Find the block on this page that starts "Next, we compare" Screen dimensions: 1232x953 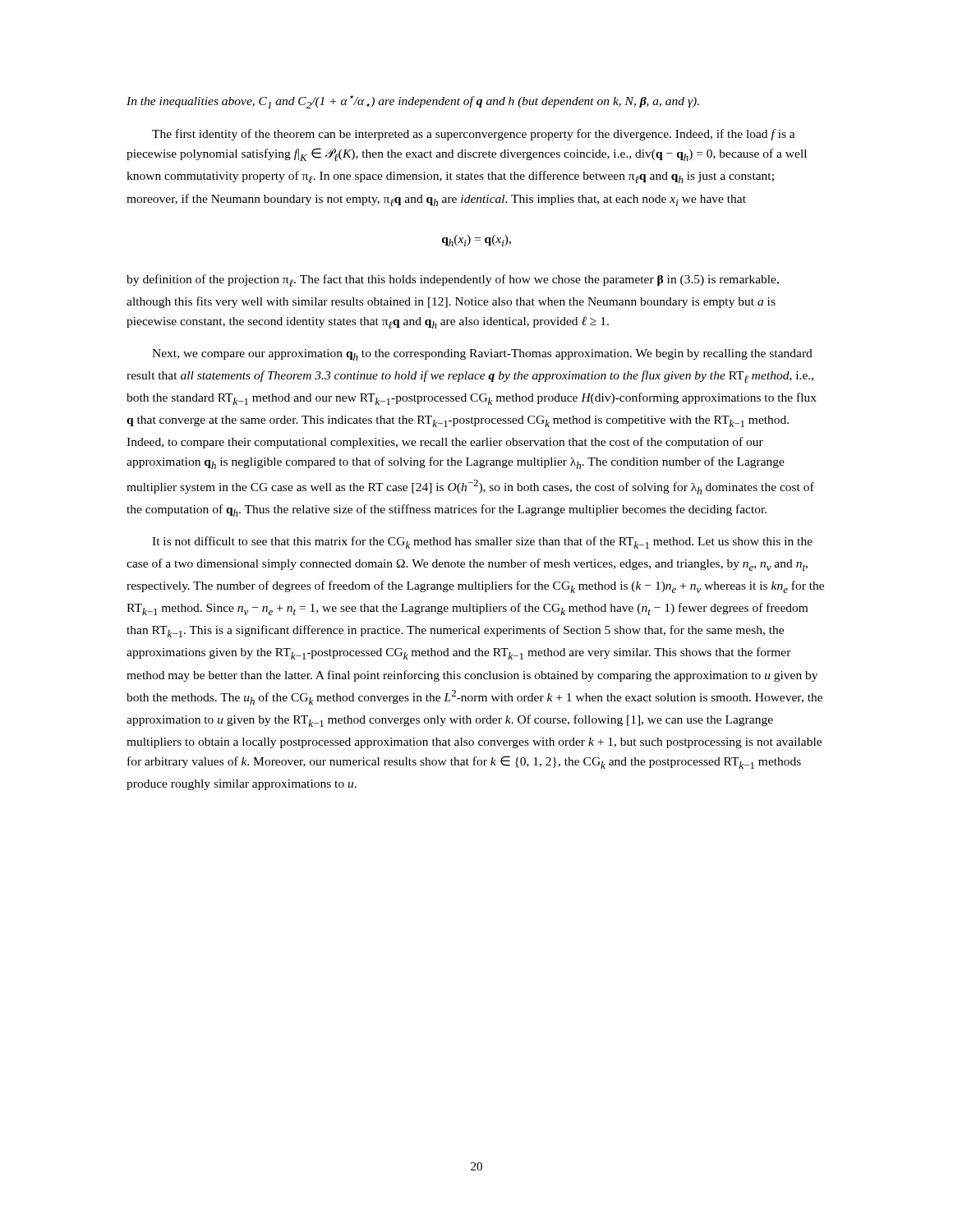pyautogui.click(x=476, y=432)
